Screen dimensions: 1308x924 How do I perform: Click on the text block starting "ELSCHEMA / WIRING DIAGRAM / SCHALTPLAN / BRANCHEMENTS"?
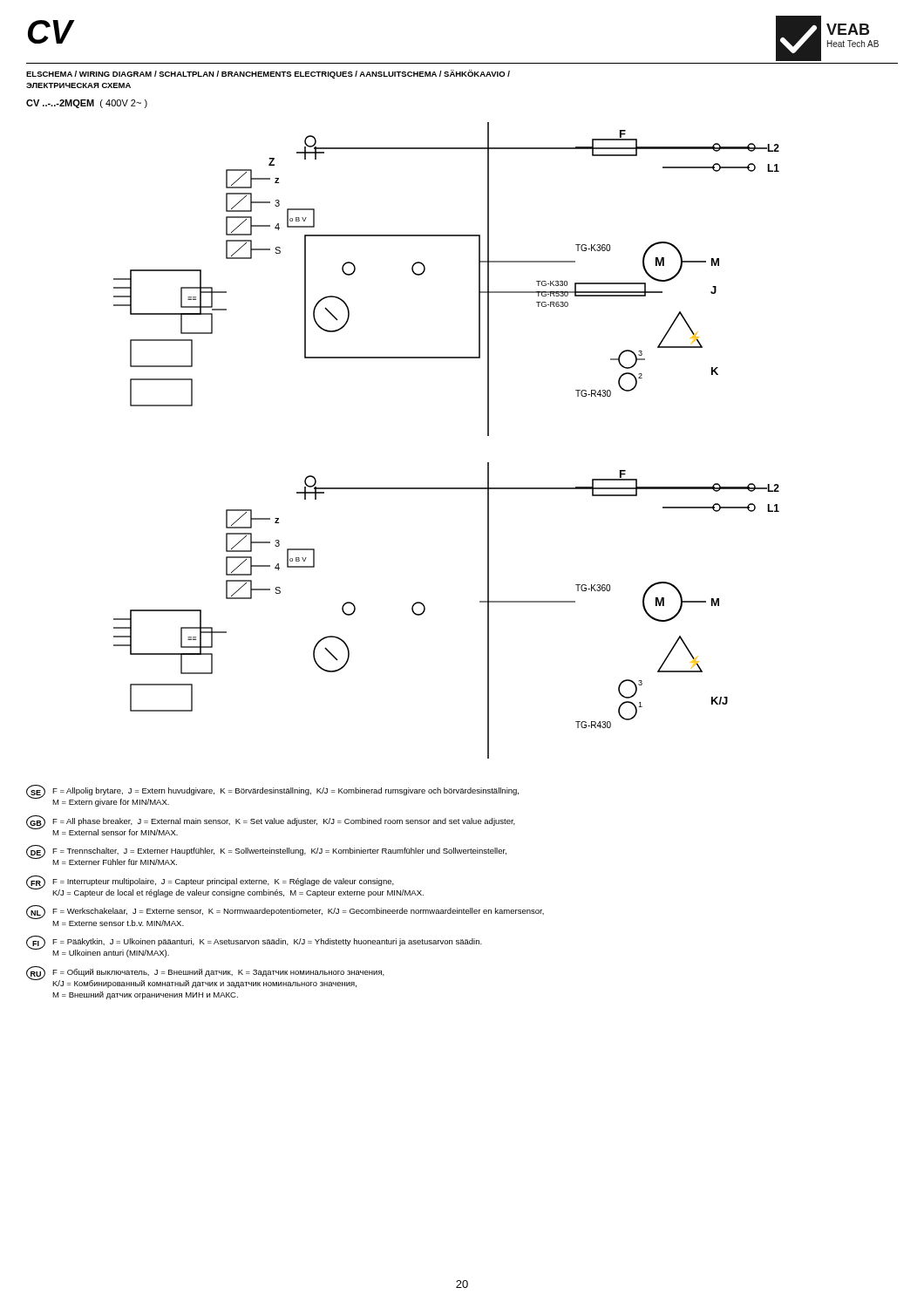point(268,80)
